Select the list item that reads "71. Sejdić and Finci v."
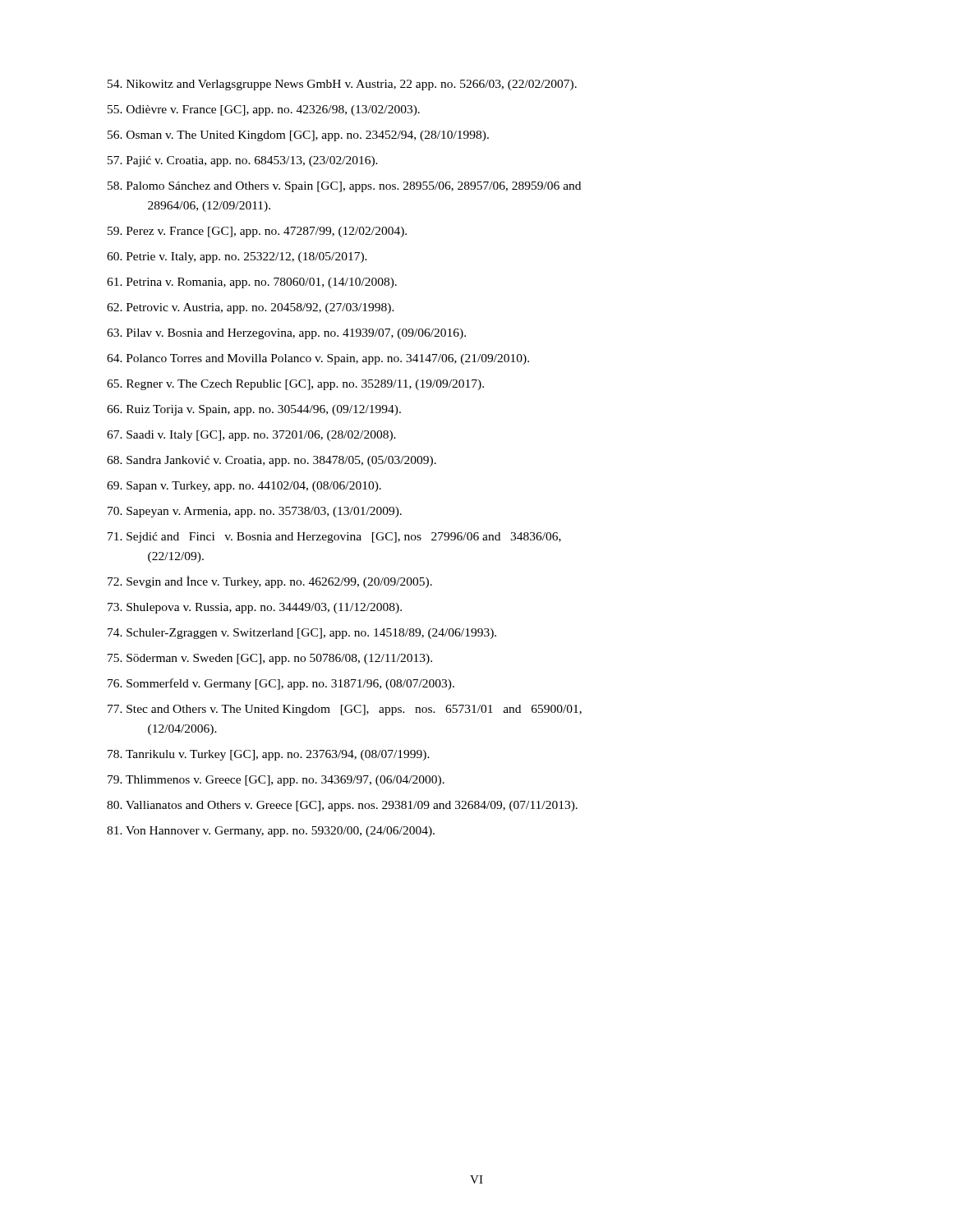This screenshot has height=1232, width=953. [334, 546]
